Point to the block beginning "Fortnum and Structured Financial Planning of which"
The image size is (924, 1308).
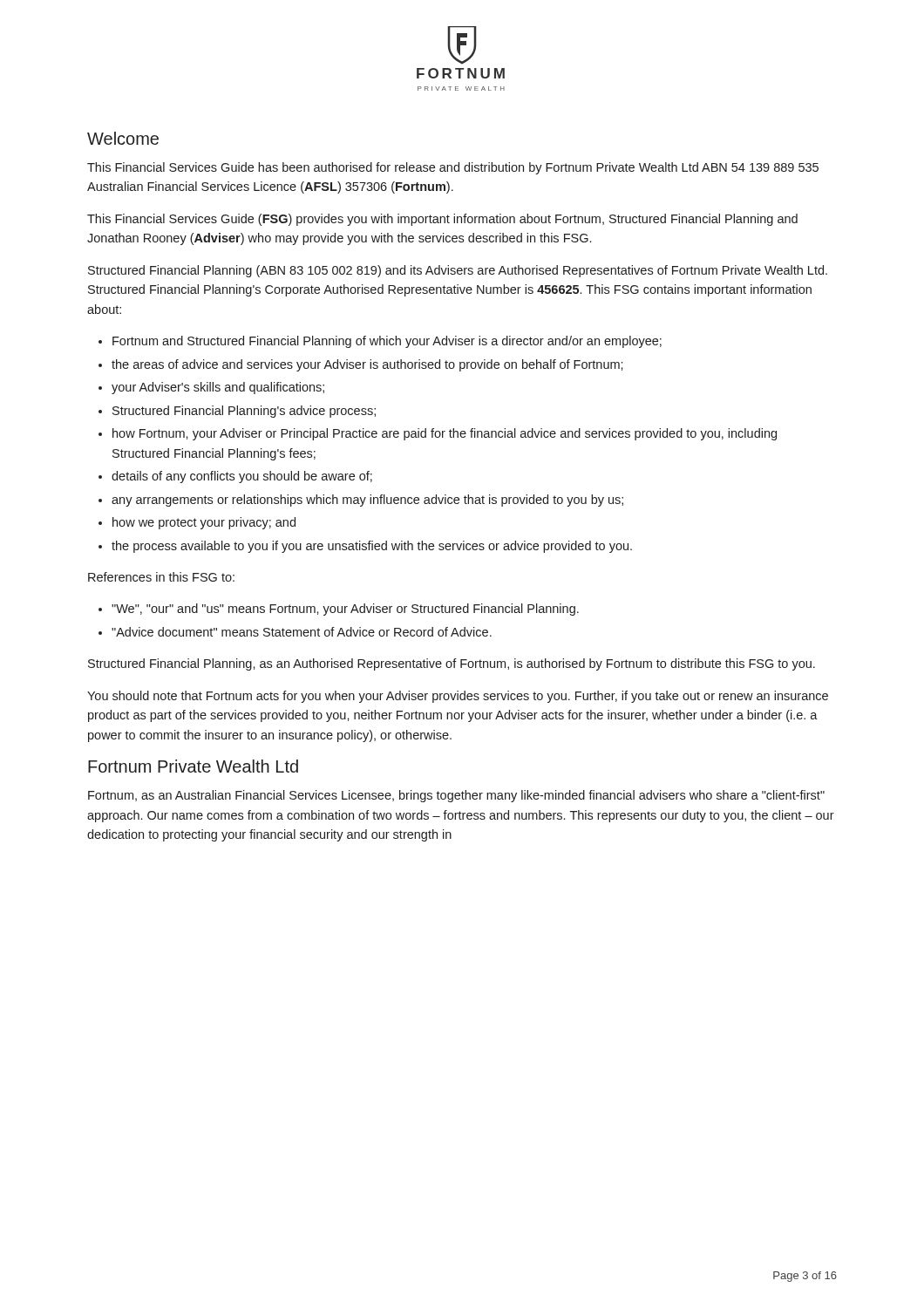[387, 341]
